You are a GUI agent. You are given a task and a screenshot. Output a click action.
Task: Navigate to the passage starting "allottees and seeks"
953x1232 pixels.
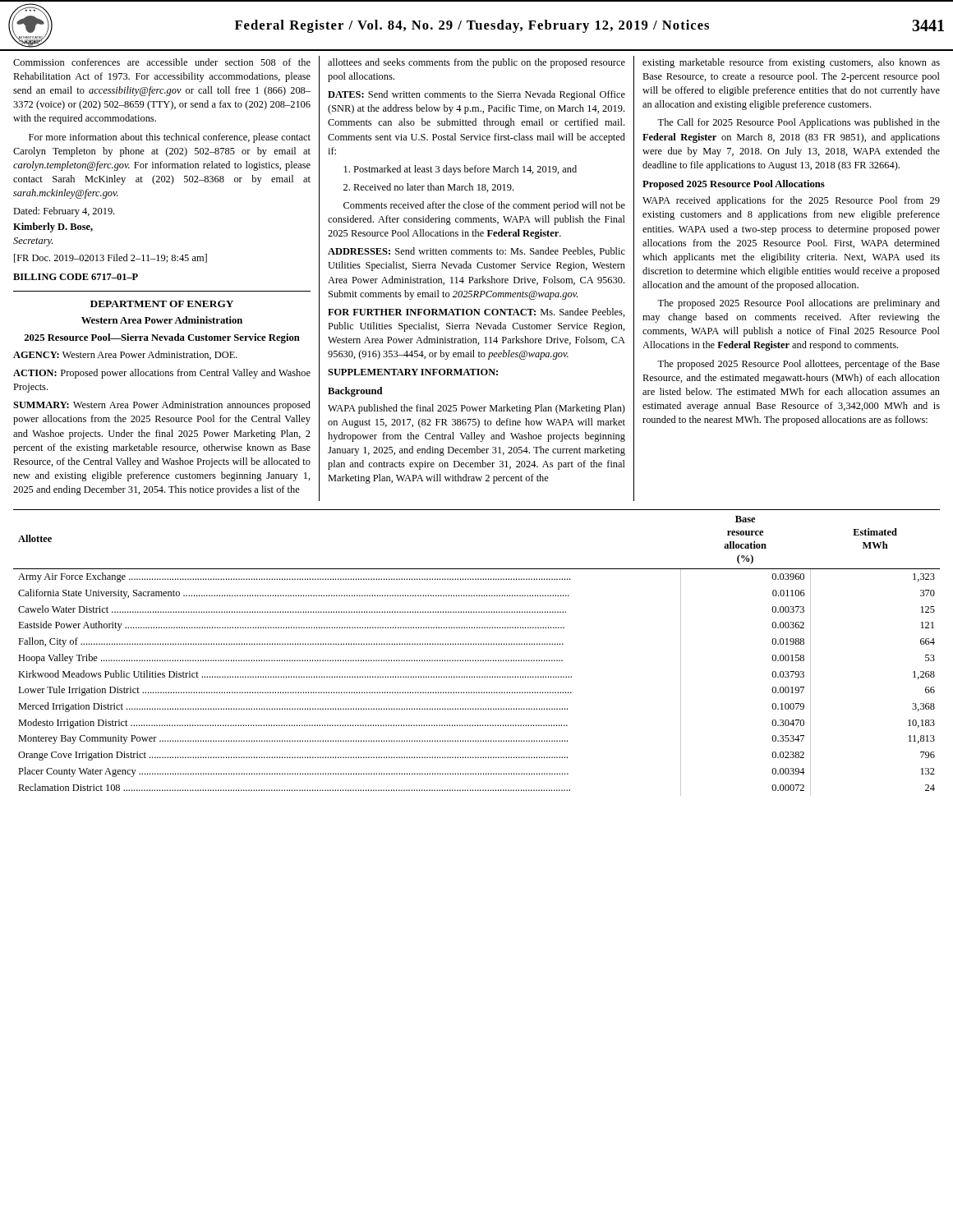(x=476, y=218)
